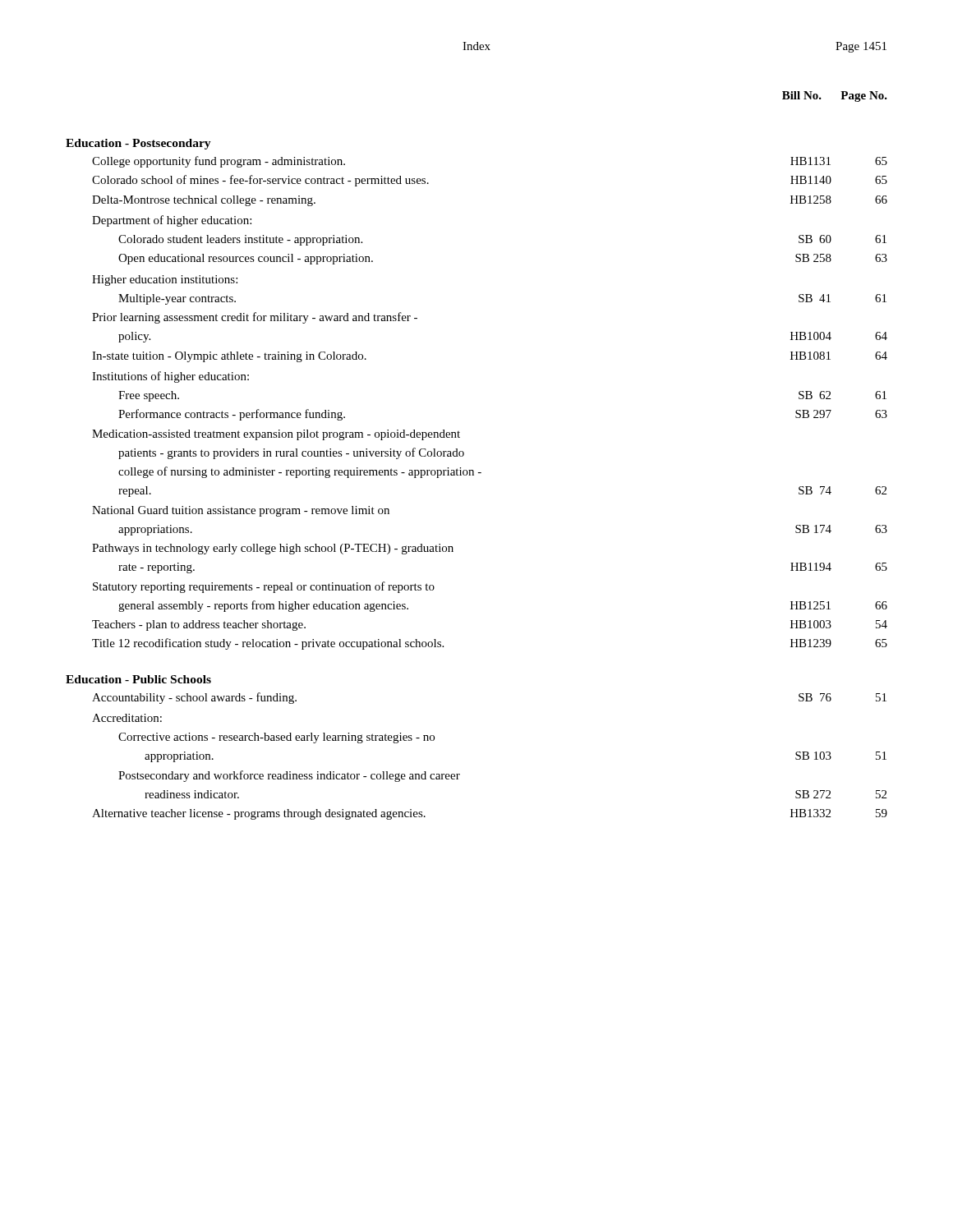Locate the list item with the text "Title 12 recodification study -"
The width and height of the screenshot is (953, 1232).
pyautogui.click(x=268, y=644)
